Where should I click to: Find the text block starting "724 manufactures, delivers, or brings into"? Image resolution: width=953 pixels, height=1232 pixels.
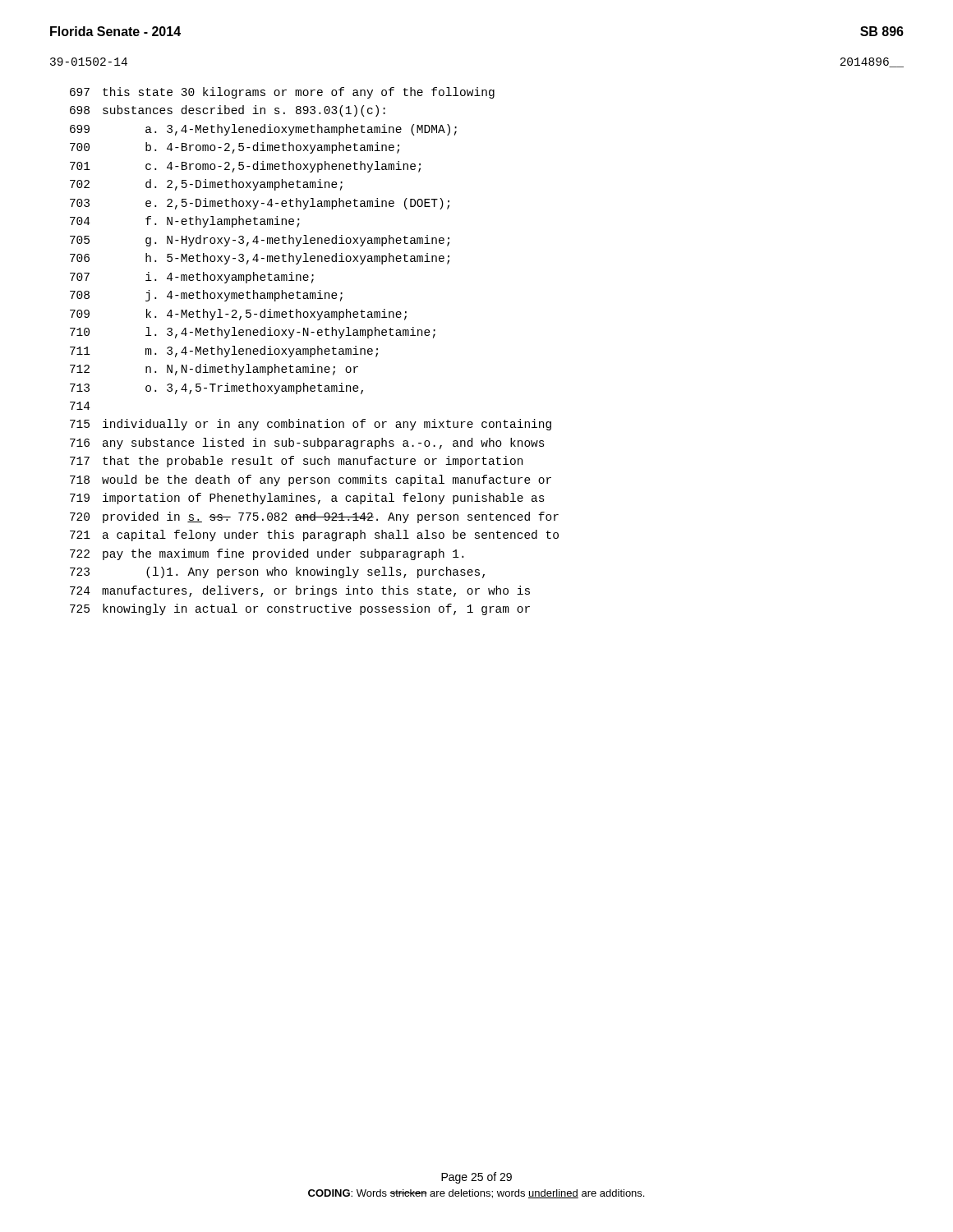[x=476, y=591]
